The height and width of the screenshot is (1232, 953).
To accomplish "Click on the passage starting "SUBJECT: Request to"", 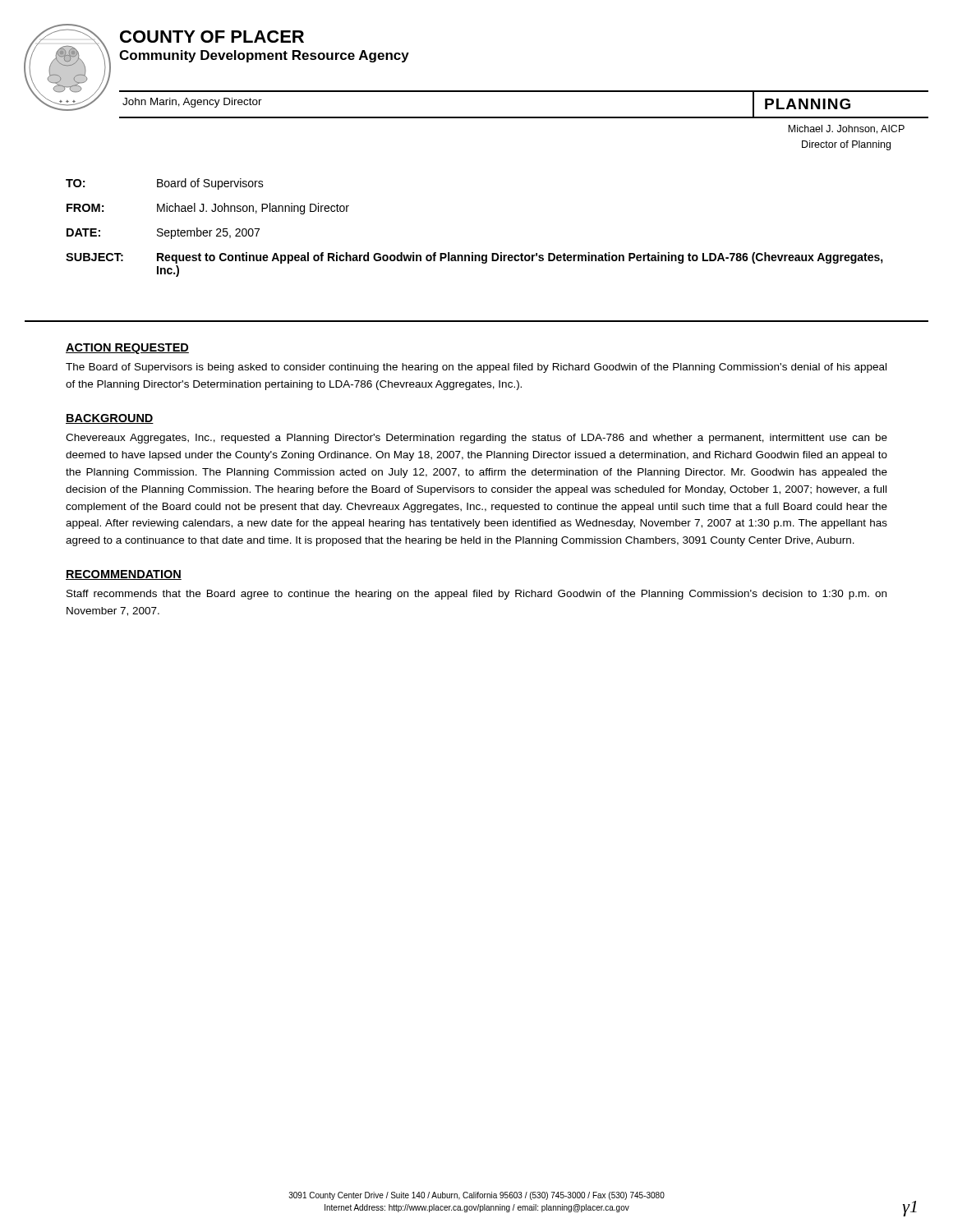I will pos(476,264).
